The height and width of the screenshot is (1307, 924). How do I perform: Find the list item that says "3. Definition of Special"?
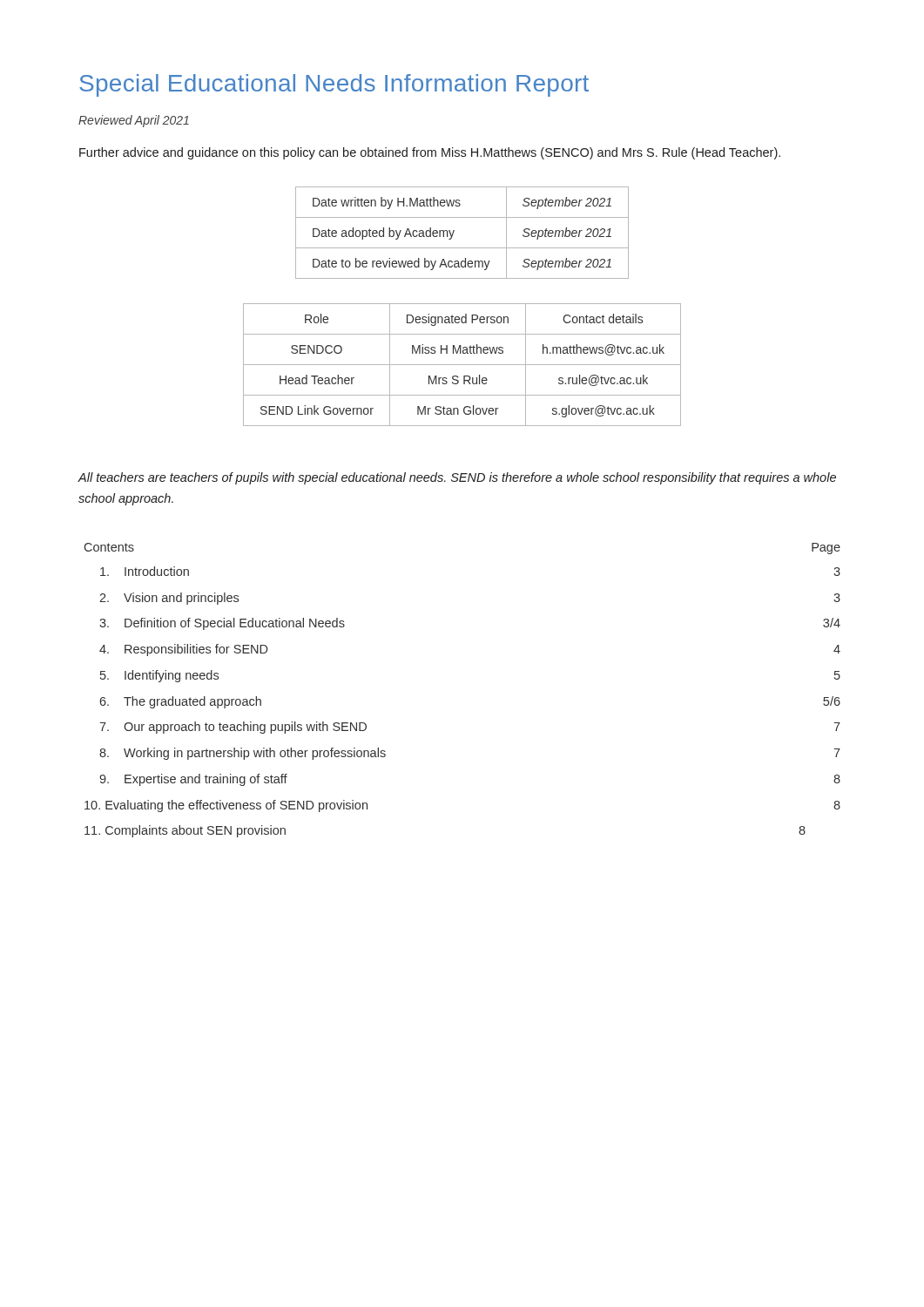234,623
